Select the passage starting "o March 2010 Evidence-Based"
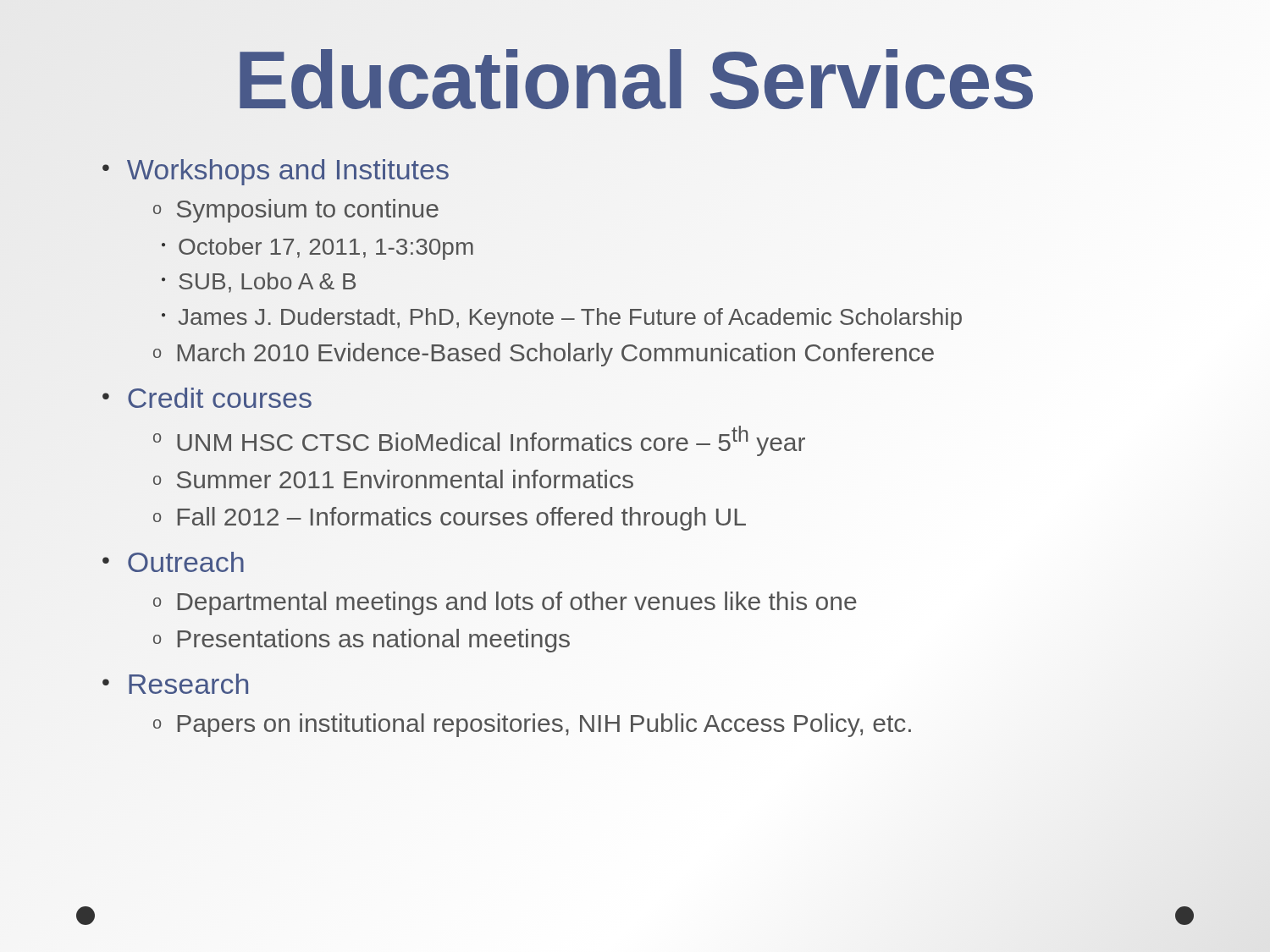The height and width of the screenshot is (952, 1270). click(x=544, y=353)
